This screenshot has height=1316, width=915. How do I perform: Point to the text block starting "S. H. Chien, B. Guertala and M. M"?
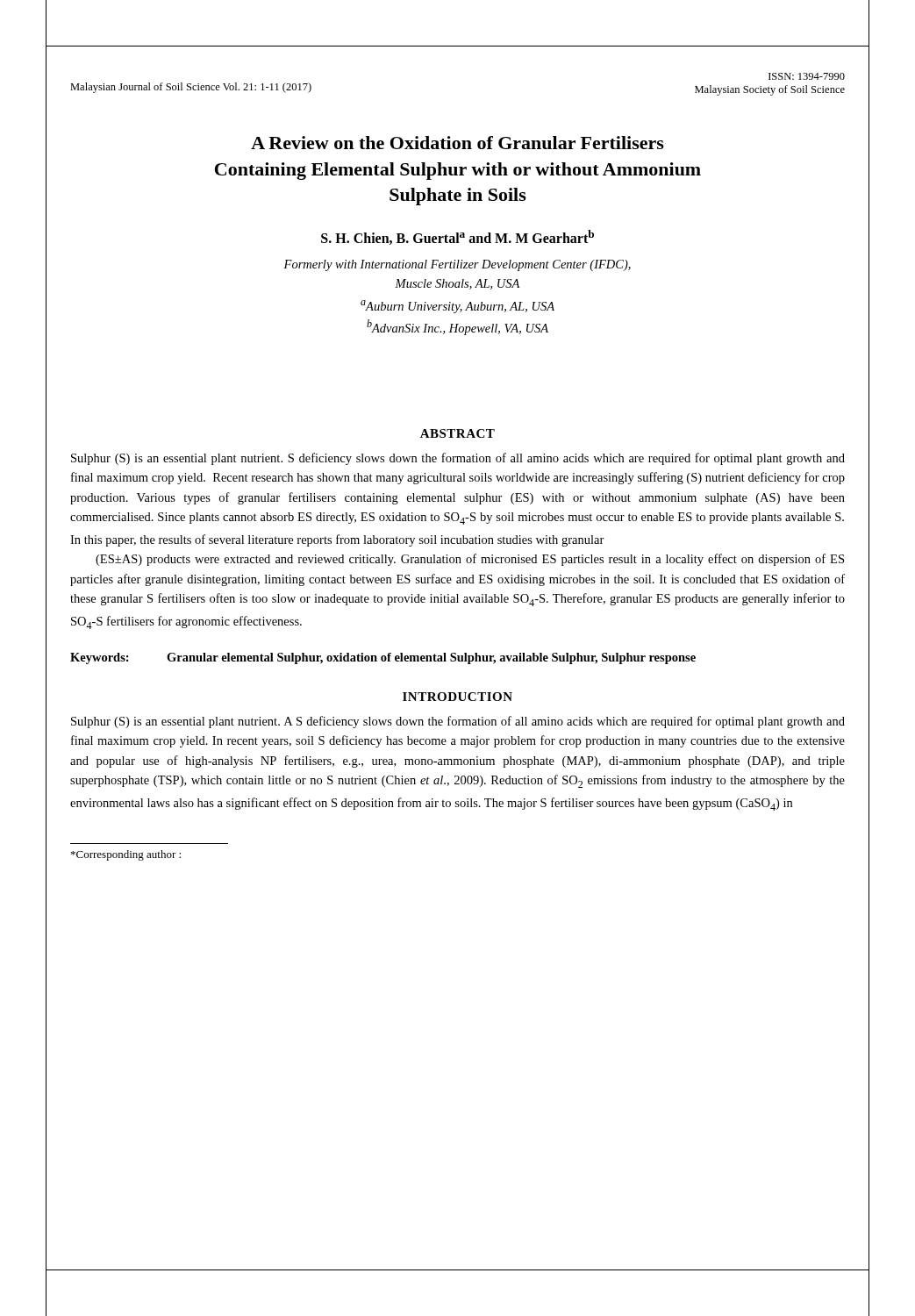tap(458, 237)
